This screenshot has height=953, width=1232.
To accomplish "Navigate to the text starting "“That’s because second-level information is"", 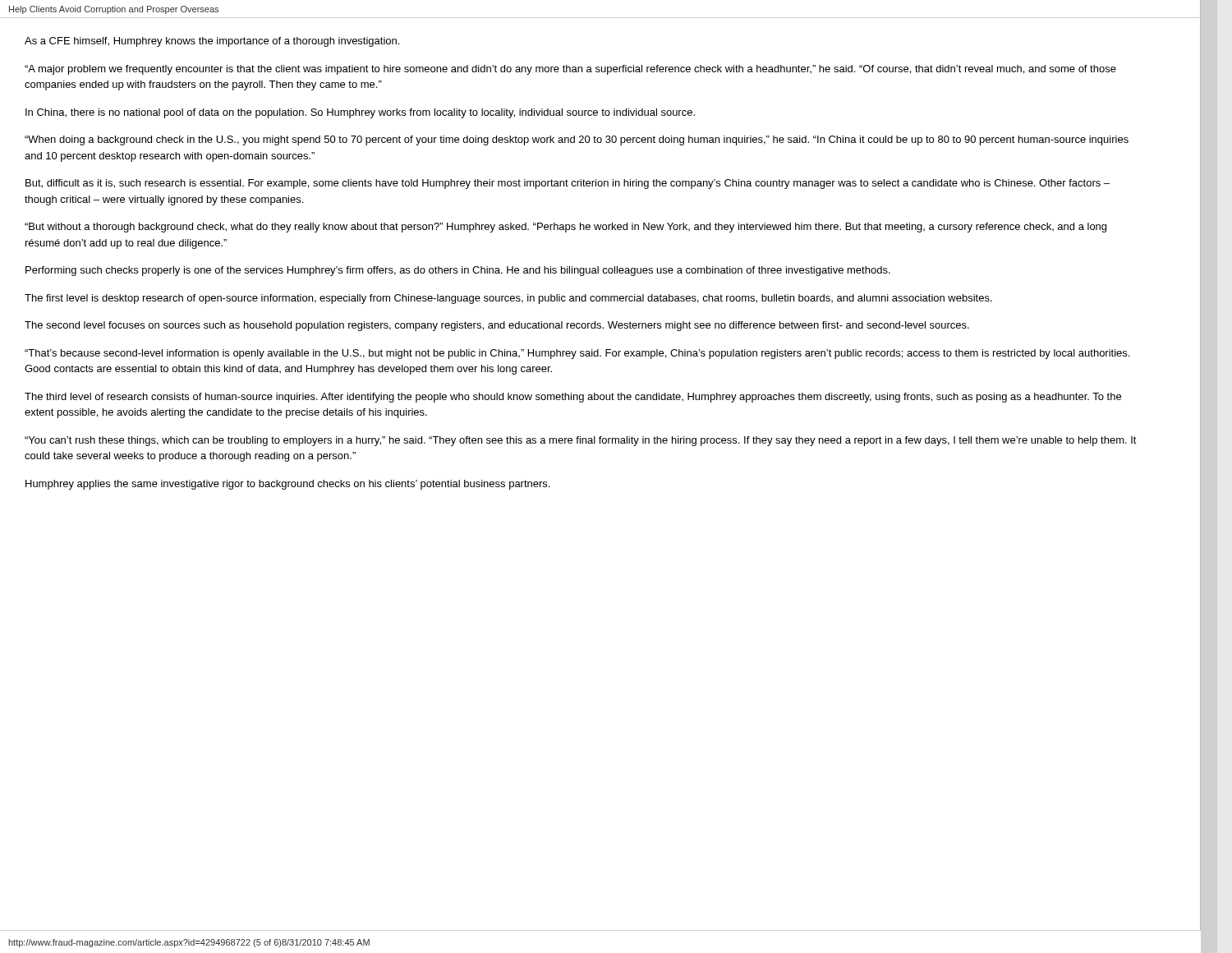I will coord(578,360).
